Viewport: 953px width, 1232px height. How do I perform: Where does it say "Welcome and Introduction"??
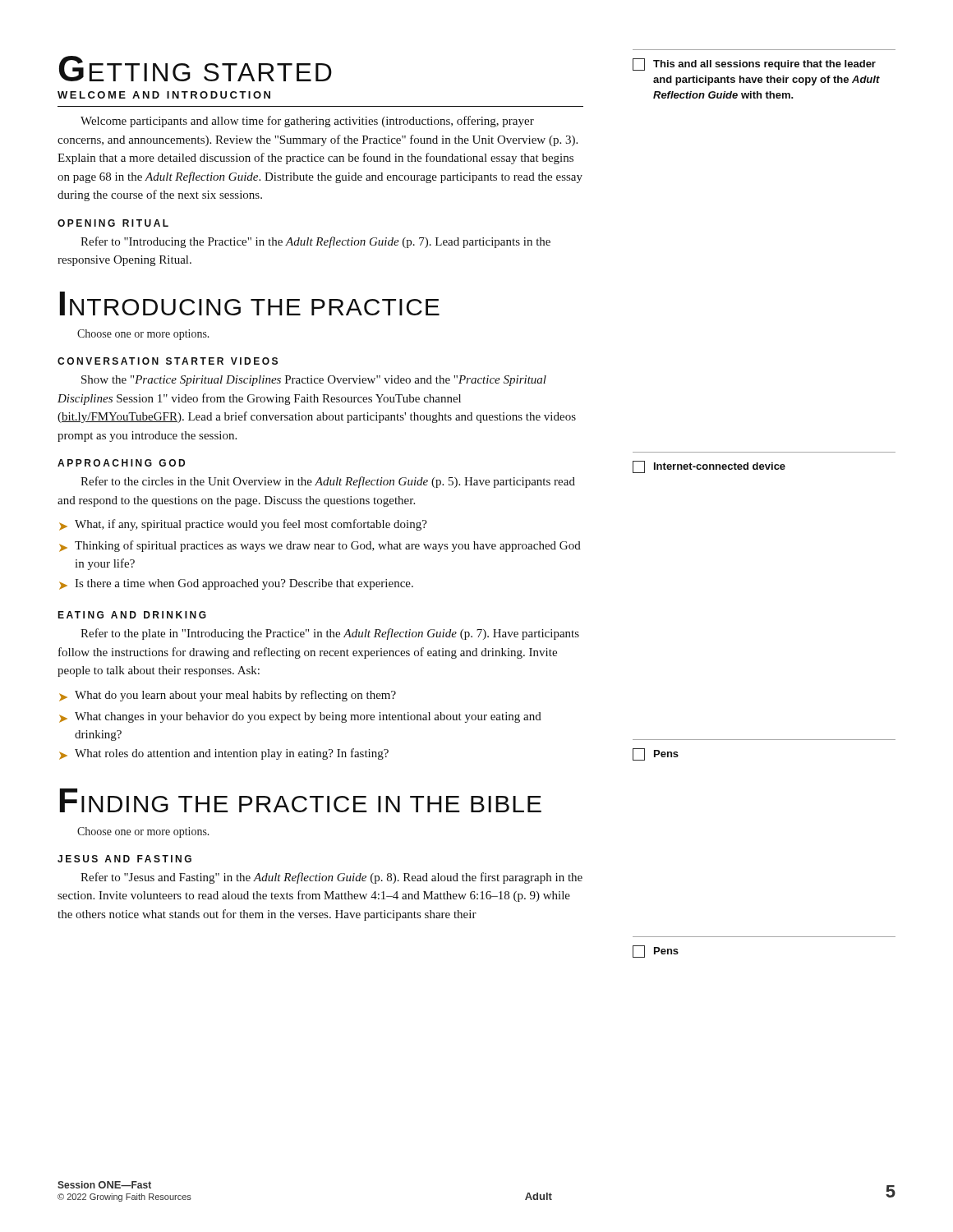click(x=320, y=95)
